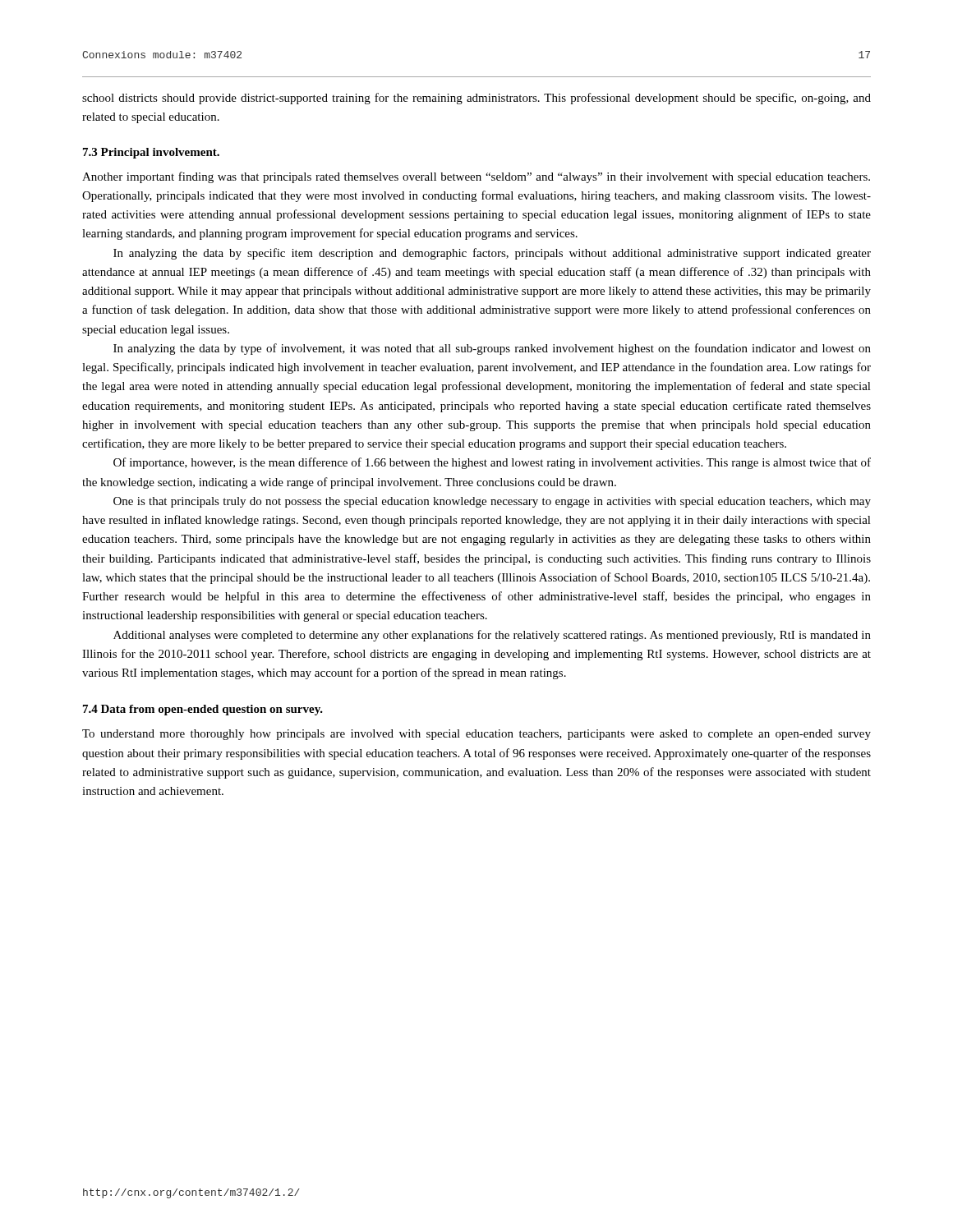
Task: Point to the region starting "school districts should provide"
Action: [x=476, y=107]
